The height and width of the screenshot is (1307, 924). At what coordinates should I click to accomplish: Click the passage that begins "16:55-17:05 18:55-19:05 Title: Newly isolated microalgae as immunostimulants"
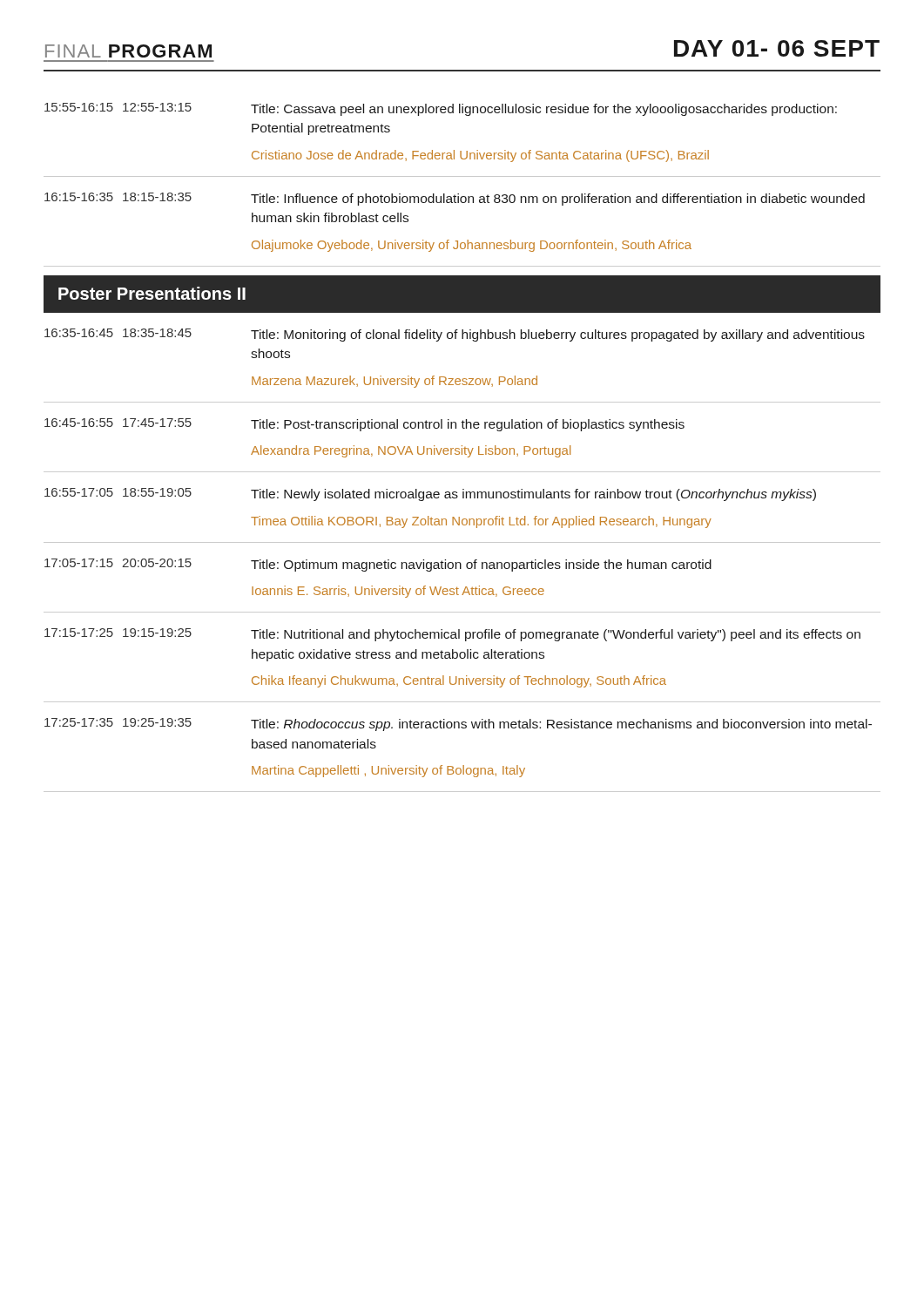[462, 507]
